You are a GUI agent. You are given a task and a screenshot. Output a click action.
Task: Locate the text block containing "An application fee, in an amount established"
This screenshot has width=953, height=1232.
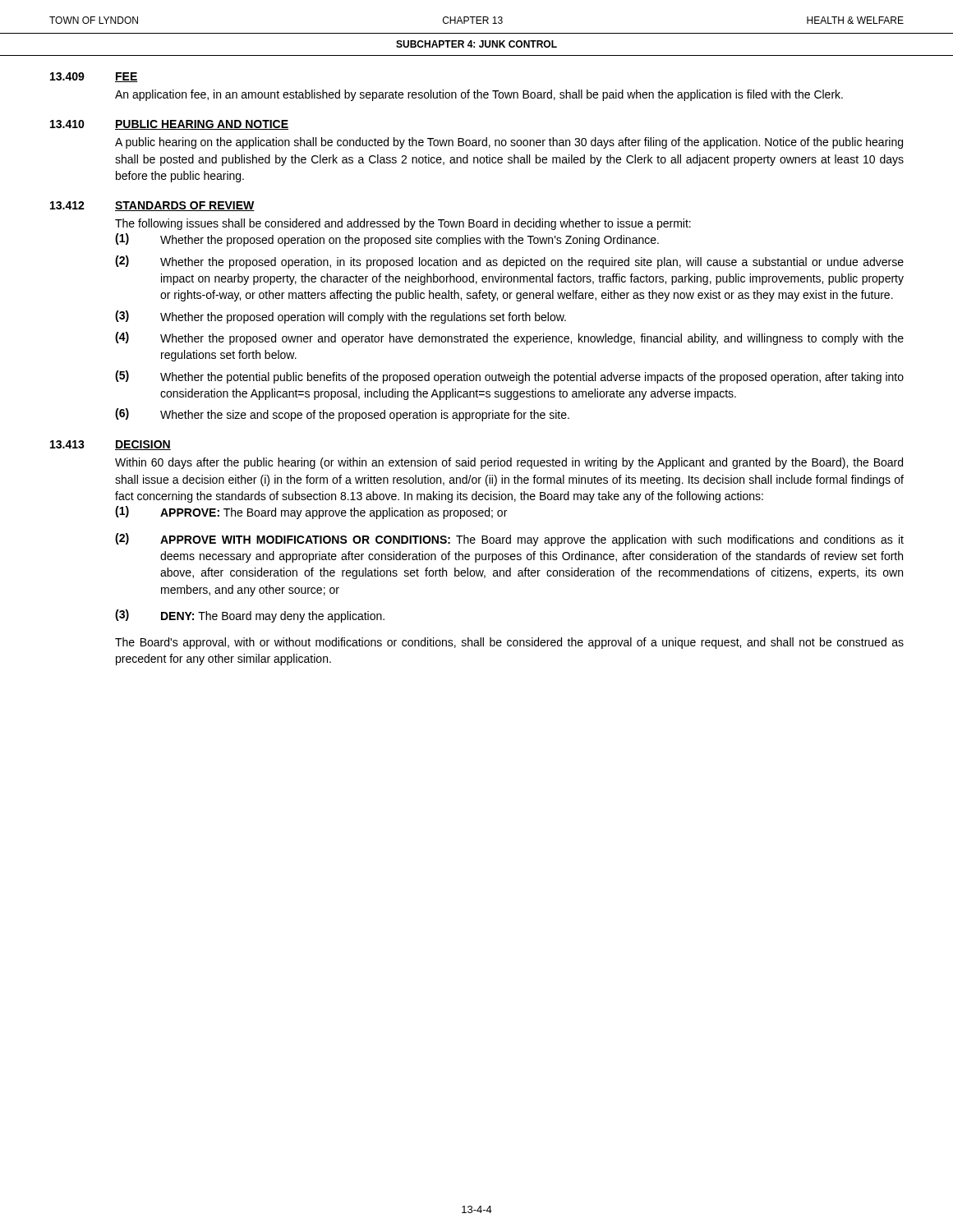click(479, 94)
